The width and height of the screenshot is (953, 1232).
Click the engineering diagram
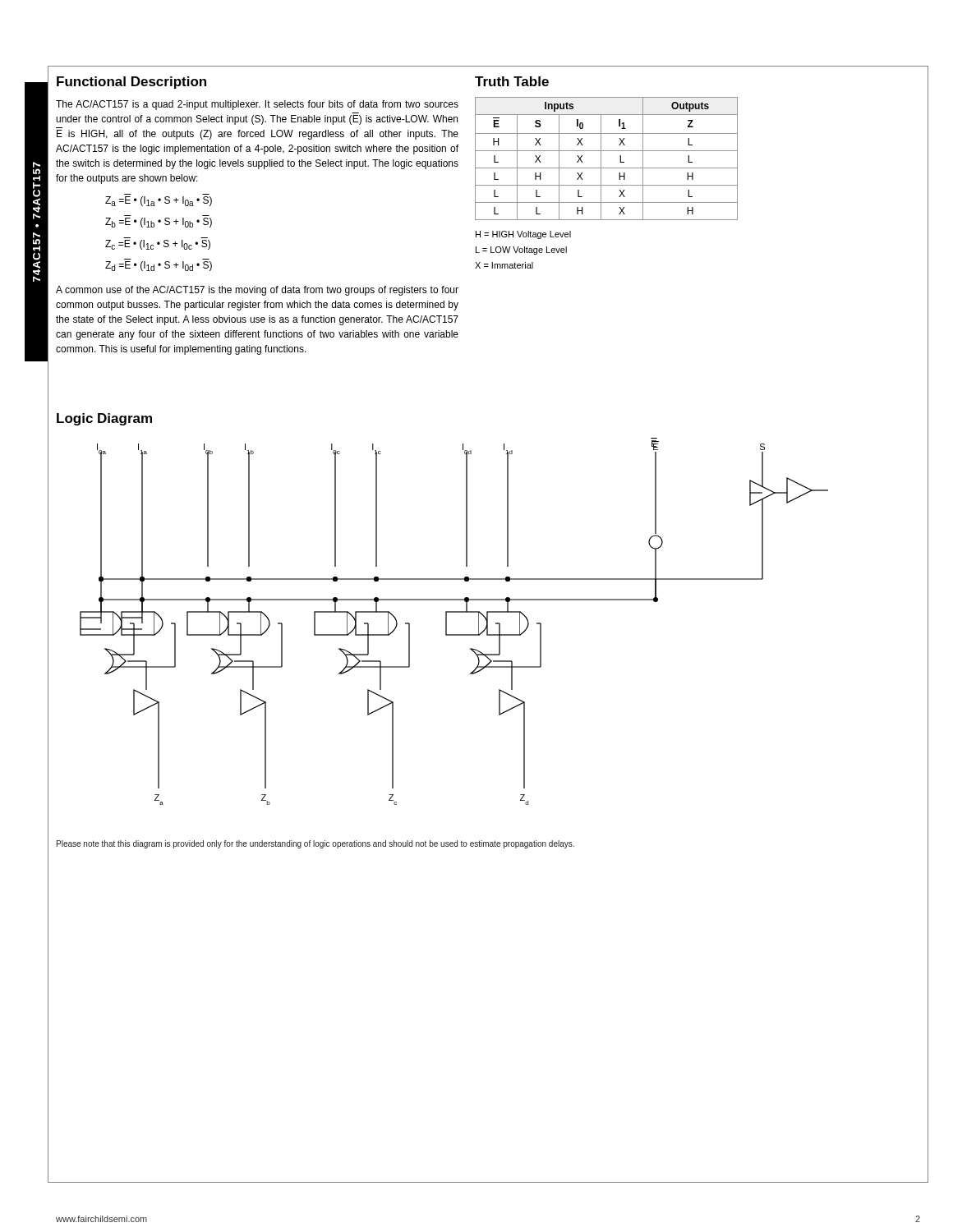pyautogui.click(x=488, y=637)
